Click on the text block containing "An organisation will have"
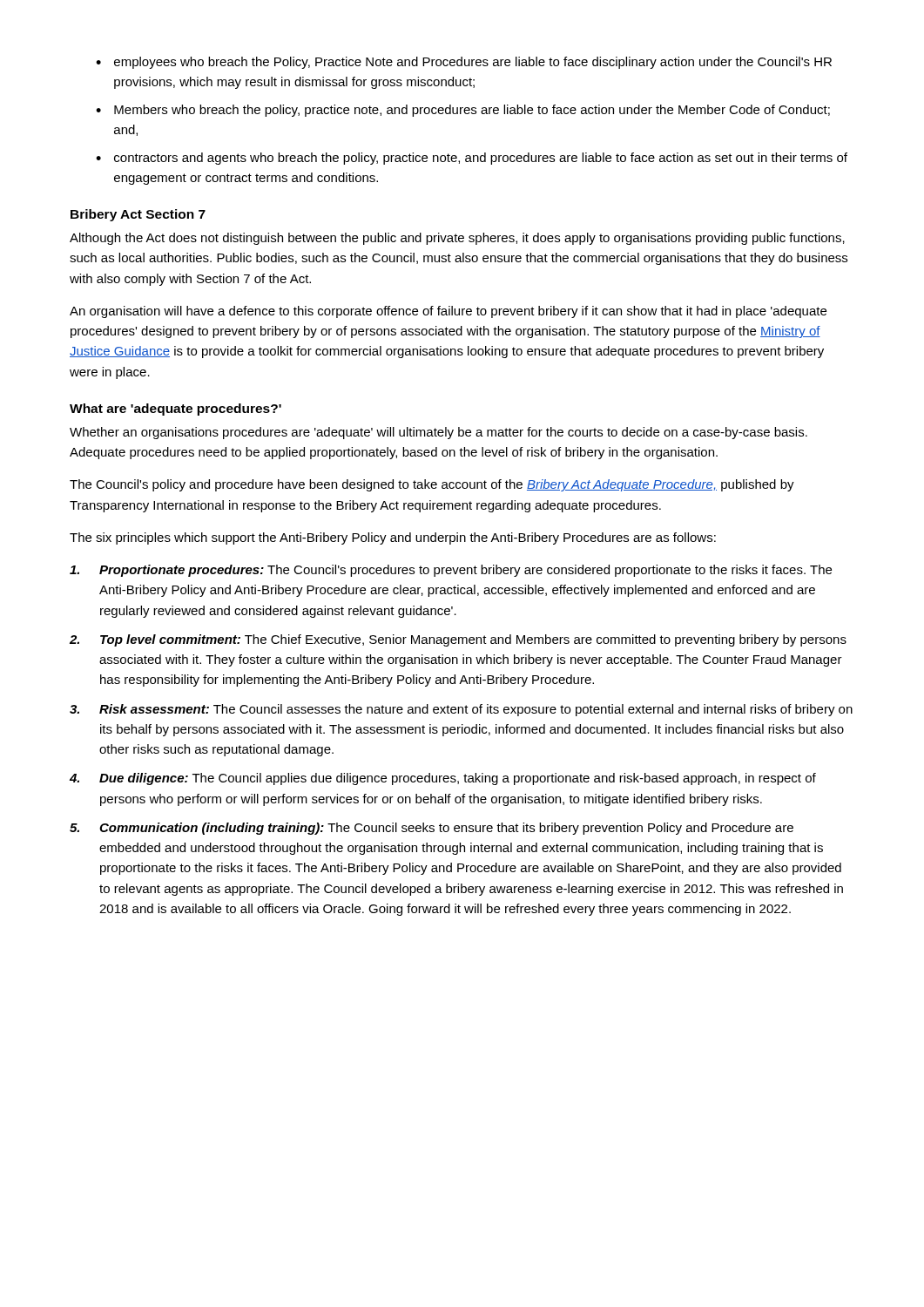 tap(448, 341)
